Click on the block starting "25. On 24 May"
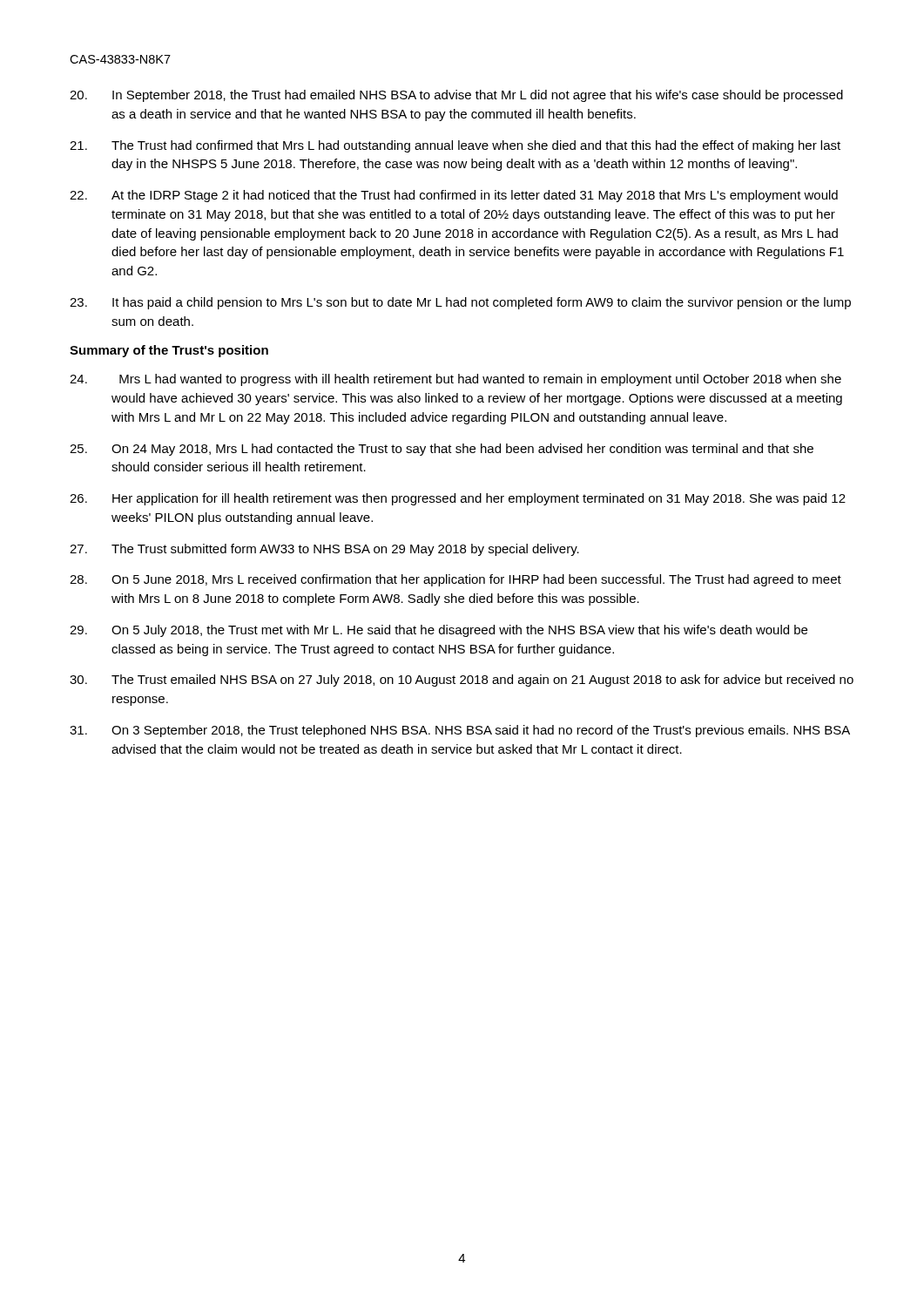The image size is (924, 1307). 462,458
